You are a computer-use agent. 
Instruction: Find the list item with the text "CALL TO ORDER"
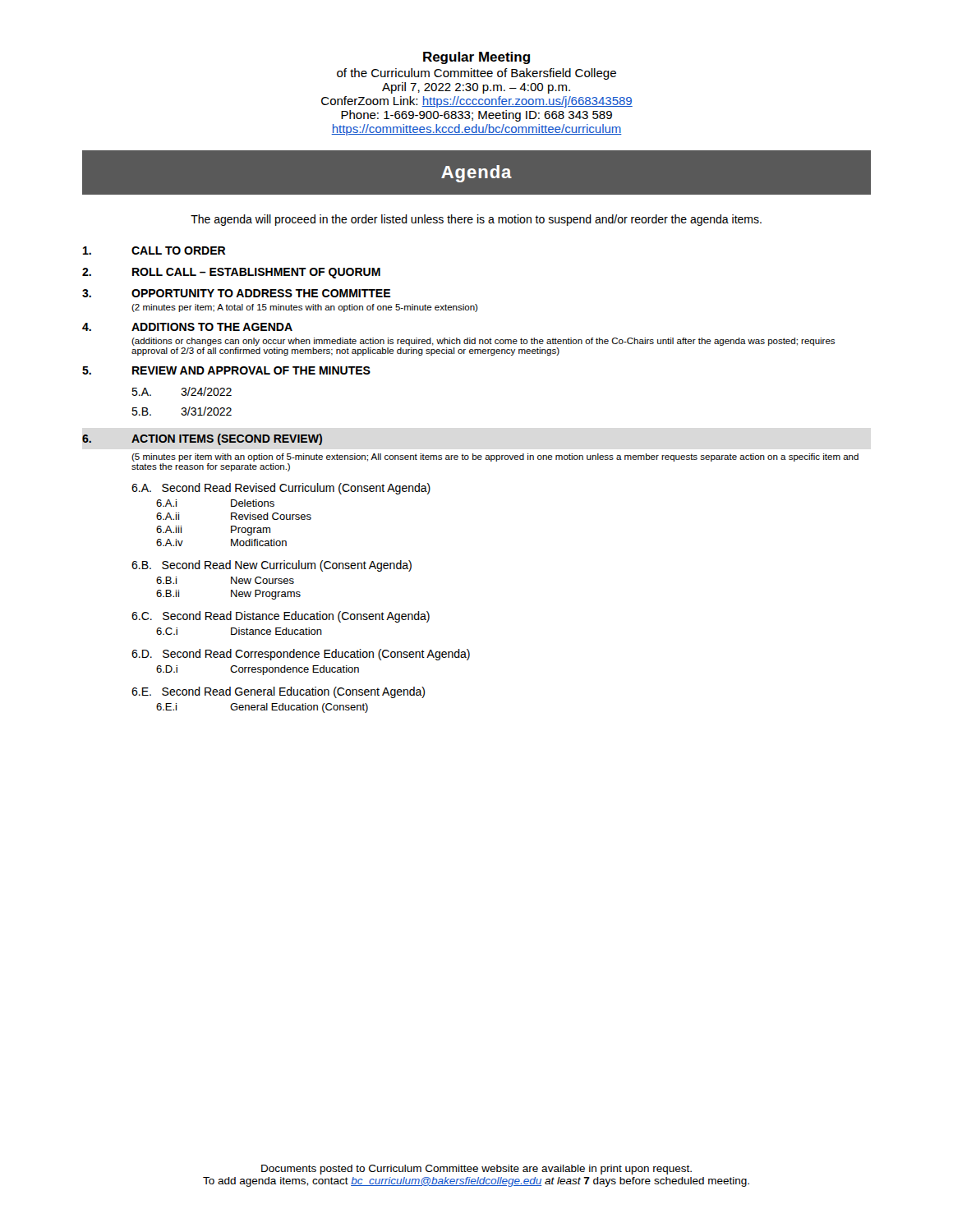point(154,251)
